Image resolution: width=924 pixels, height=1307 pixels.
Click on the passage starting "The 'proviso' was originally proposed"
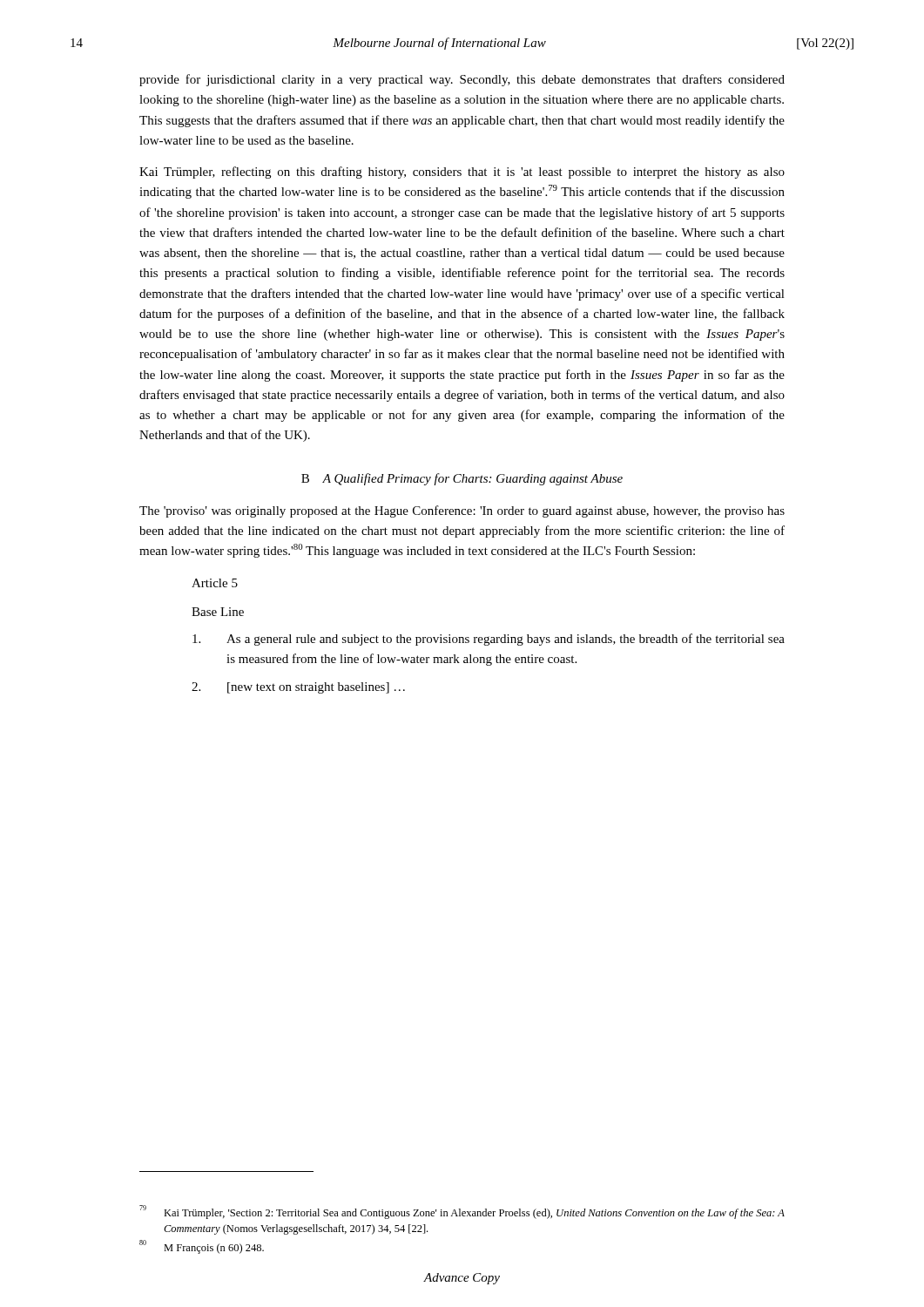(x=462, y=531)
